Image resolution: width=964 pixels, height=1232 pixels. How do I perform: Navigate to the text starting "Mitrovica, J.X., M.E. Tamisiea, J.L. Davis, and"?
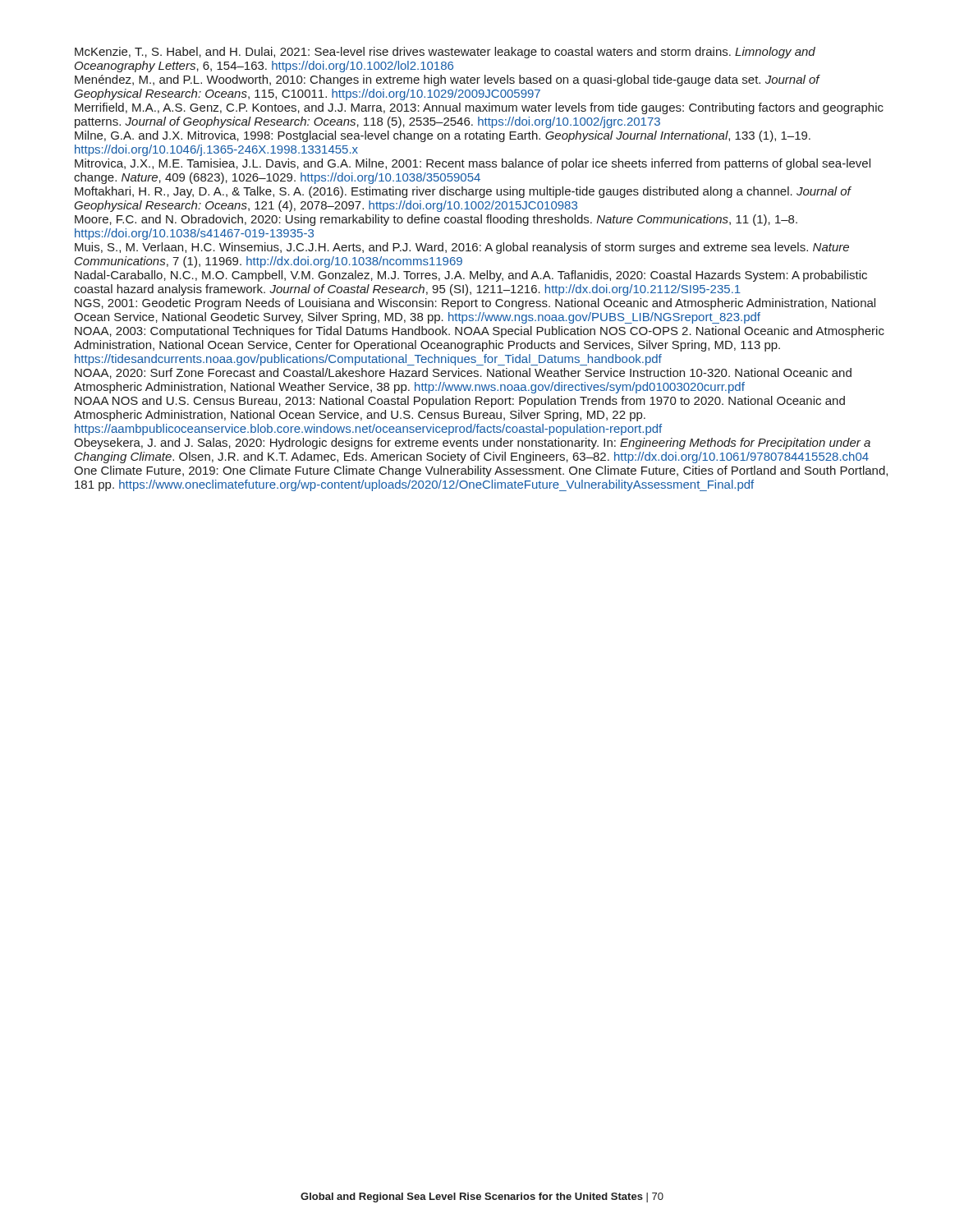[x=473, y=170]
